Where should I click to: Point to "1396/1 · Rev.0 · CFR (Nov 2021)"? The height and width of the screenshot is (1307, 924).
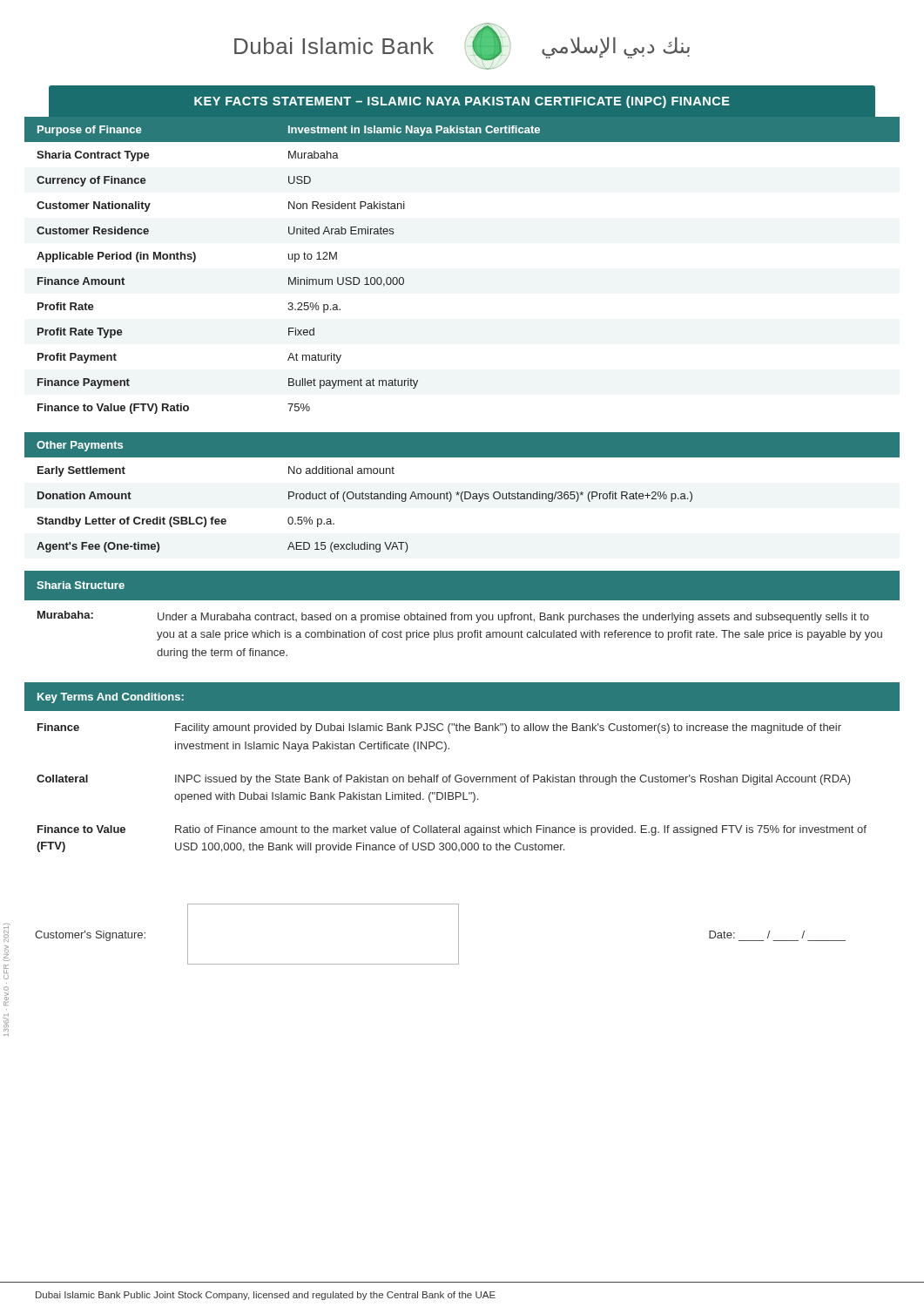6,980
